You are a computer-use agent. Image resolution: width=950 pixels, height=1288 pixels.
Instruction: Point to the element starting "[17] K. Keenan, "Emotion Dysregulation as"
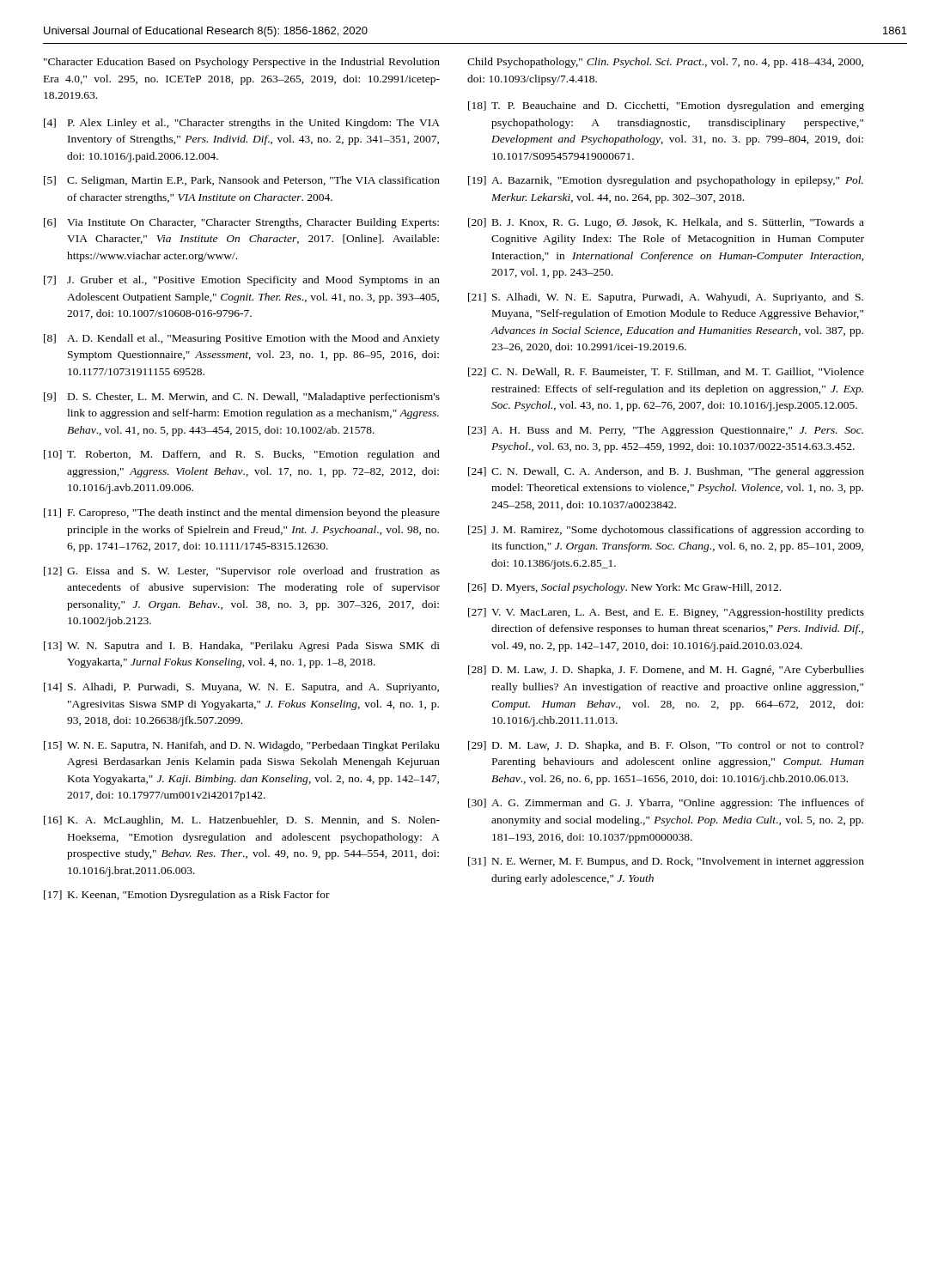(241, 895)
